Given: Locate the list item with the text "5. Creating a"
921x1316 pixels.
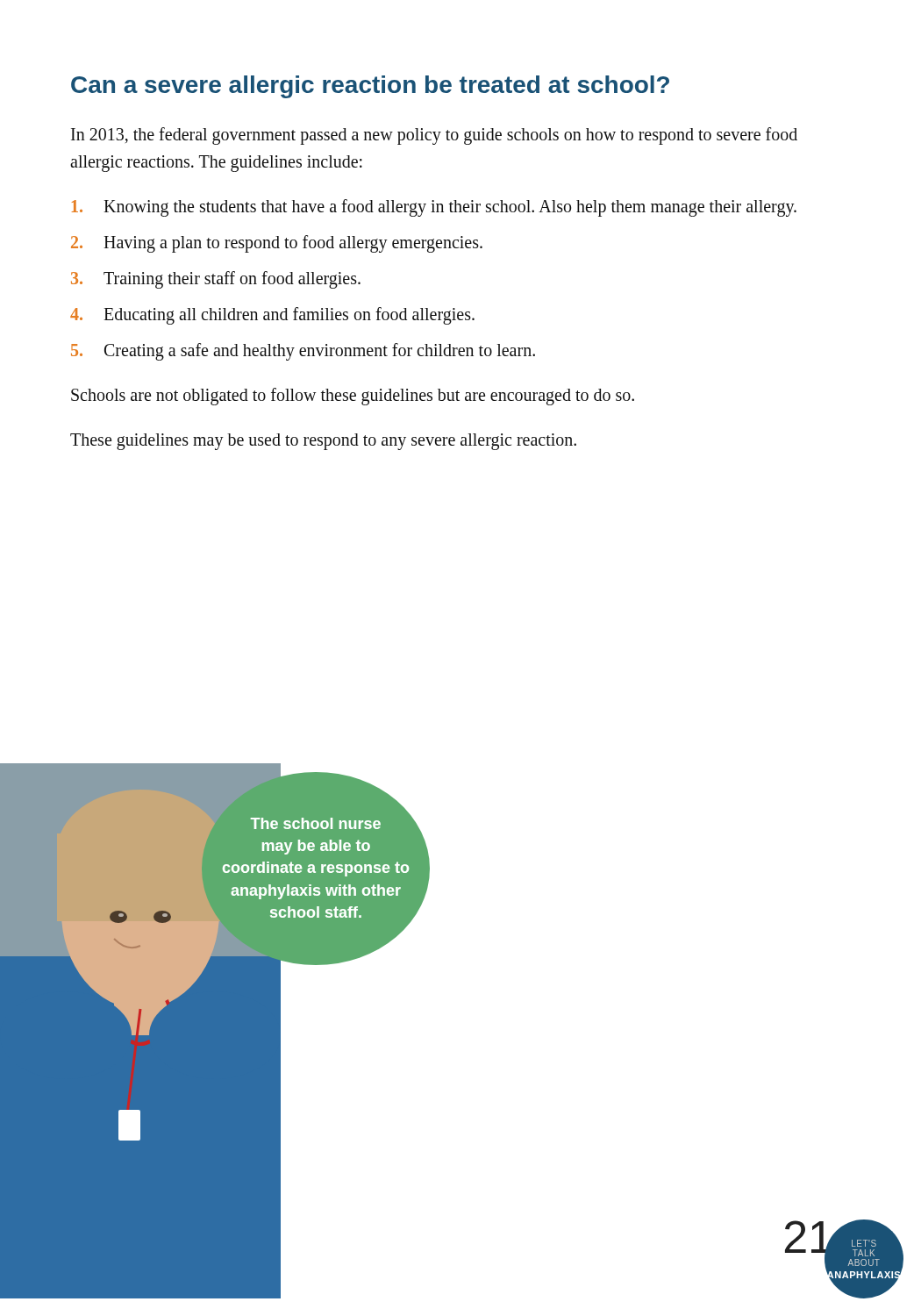Looking at the screenshot, I should 460,350.
